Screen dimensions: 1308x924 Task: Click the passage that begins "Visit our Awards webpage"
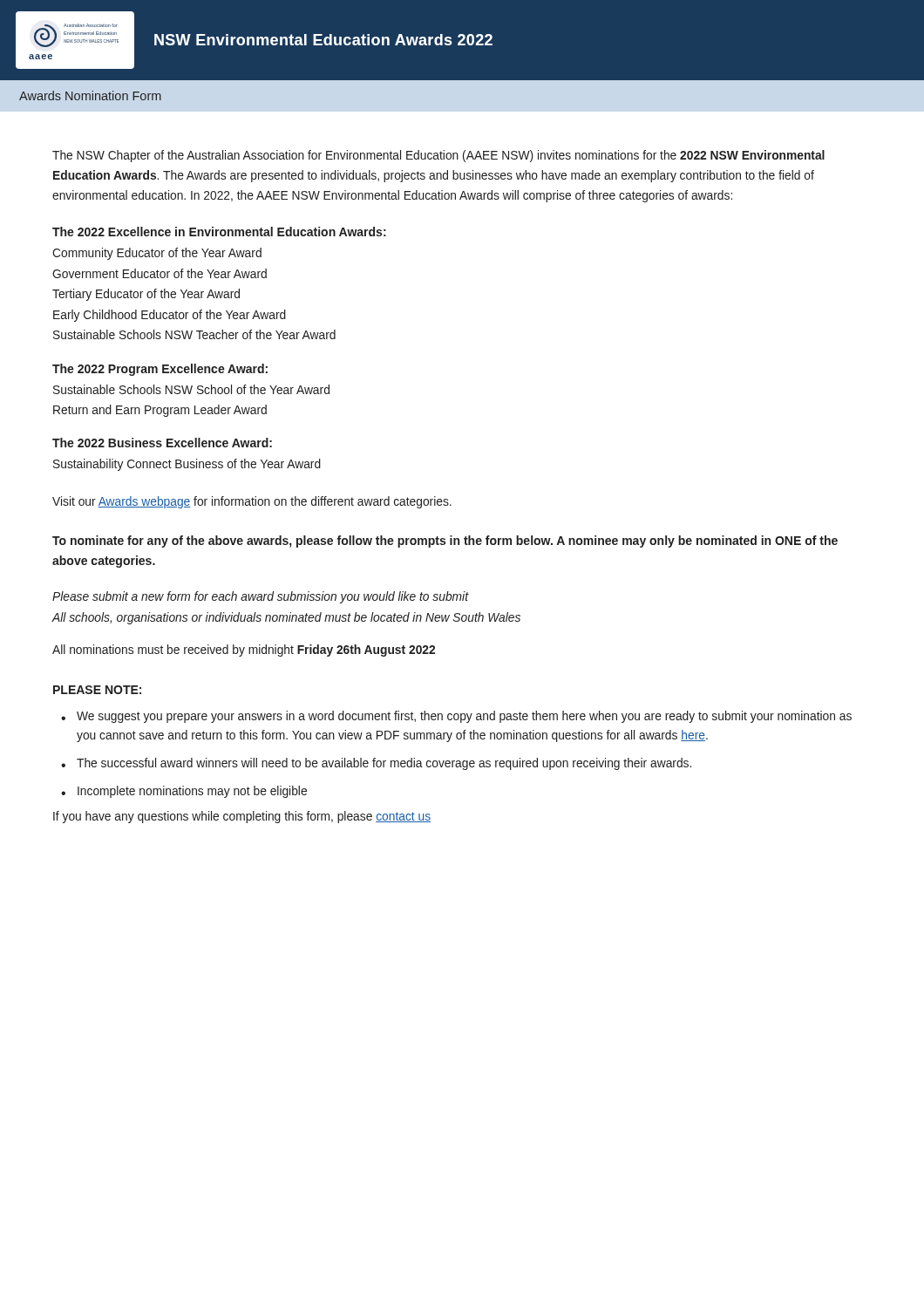pyautogui.click(x=252, y=502)
